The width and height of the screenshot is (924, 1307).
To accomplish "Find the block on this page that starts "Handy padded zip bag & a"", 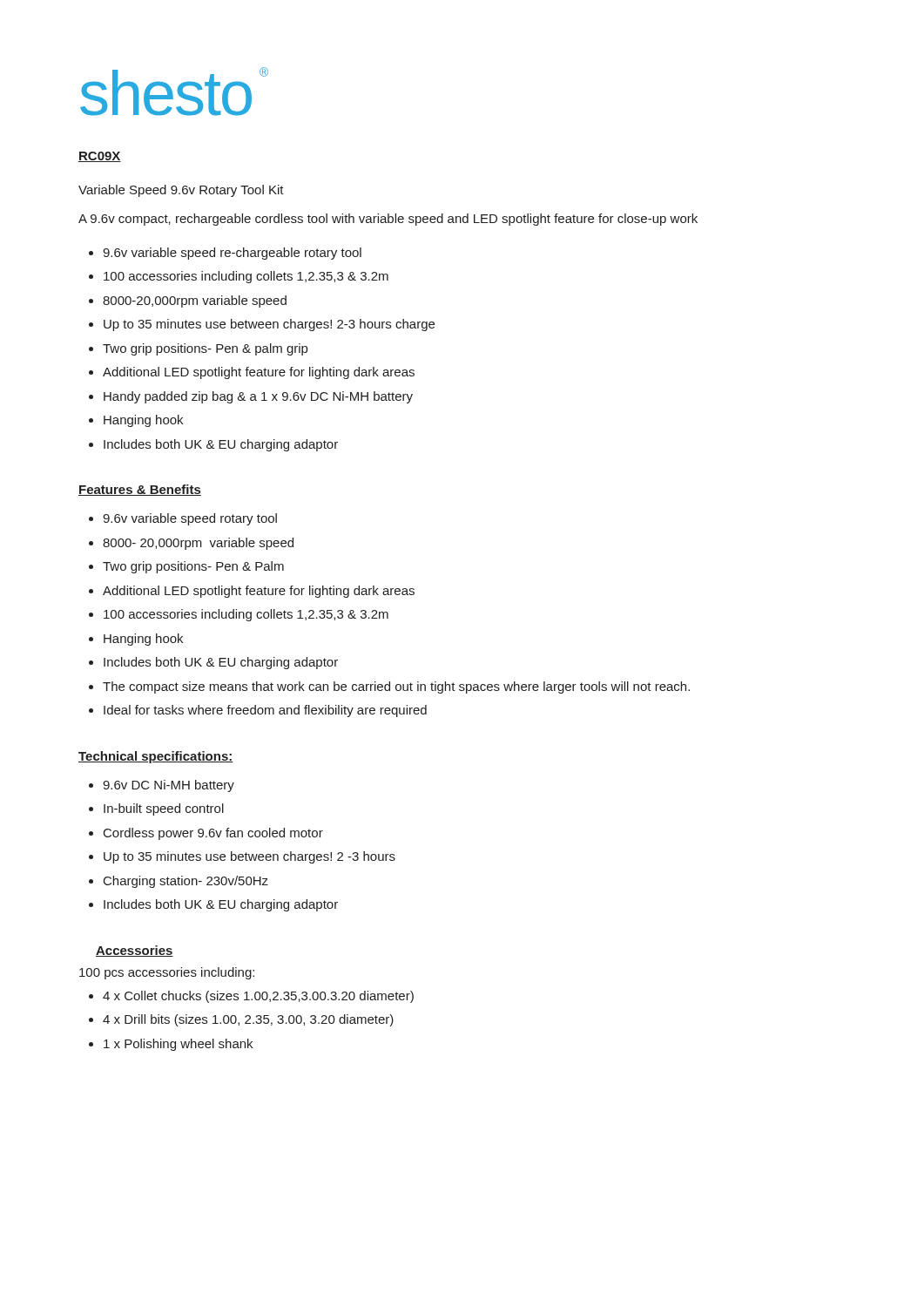I will [x=258, y=396].
